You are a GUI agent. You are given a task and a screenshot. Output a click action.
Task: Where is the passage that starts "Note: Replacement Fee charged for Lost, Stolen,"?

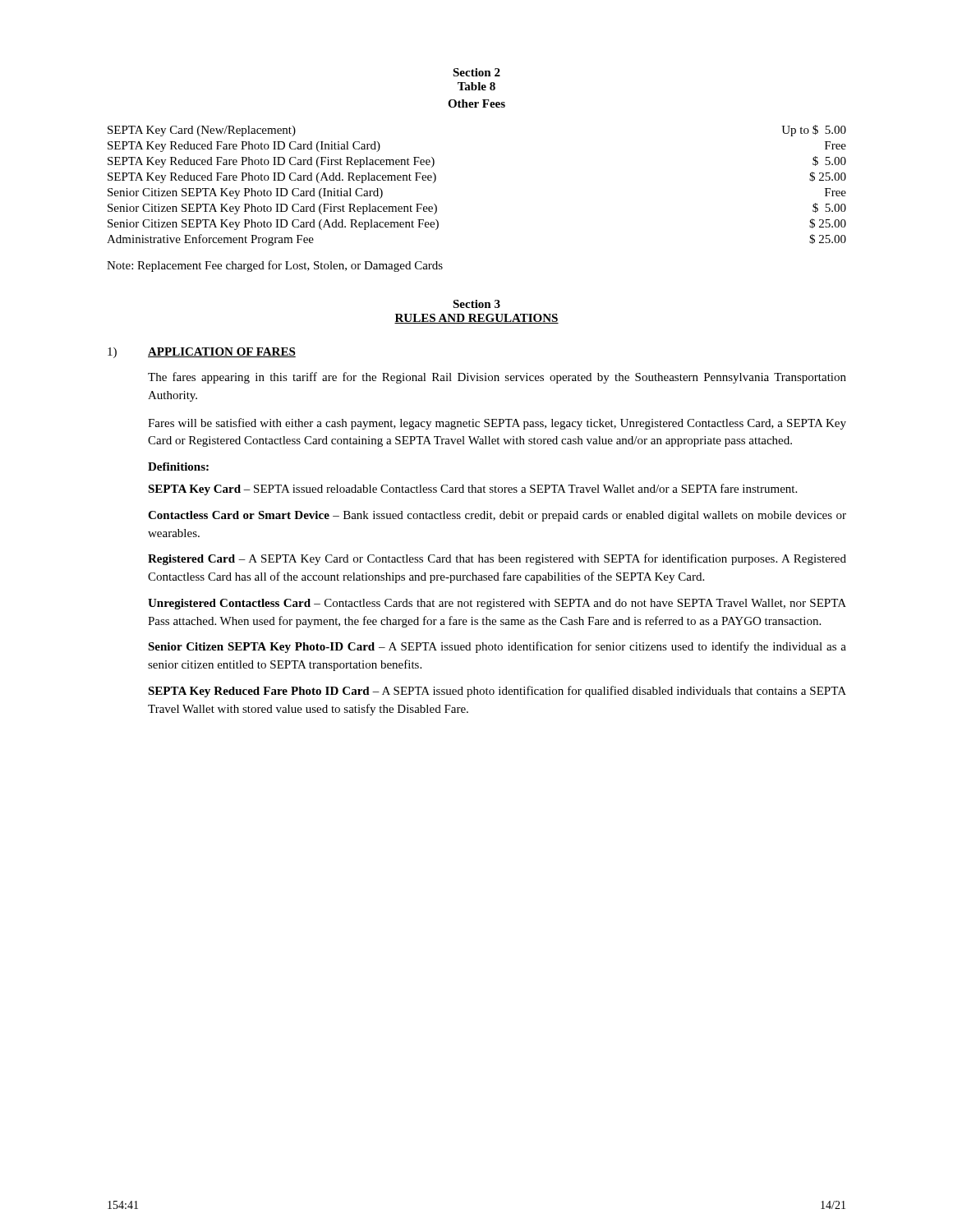click(275, 265)
